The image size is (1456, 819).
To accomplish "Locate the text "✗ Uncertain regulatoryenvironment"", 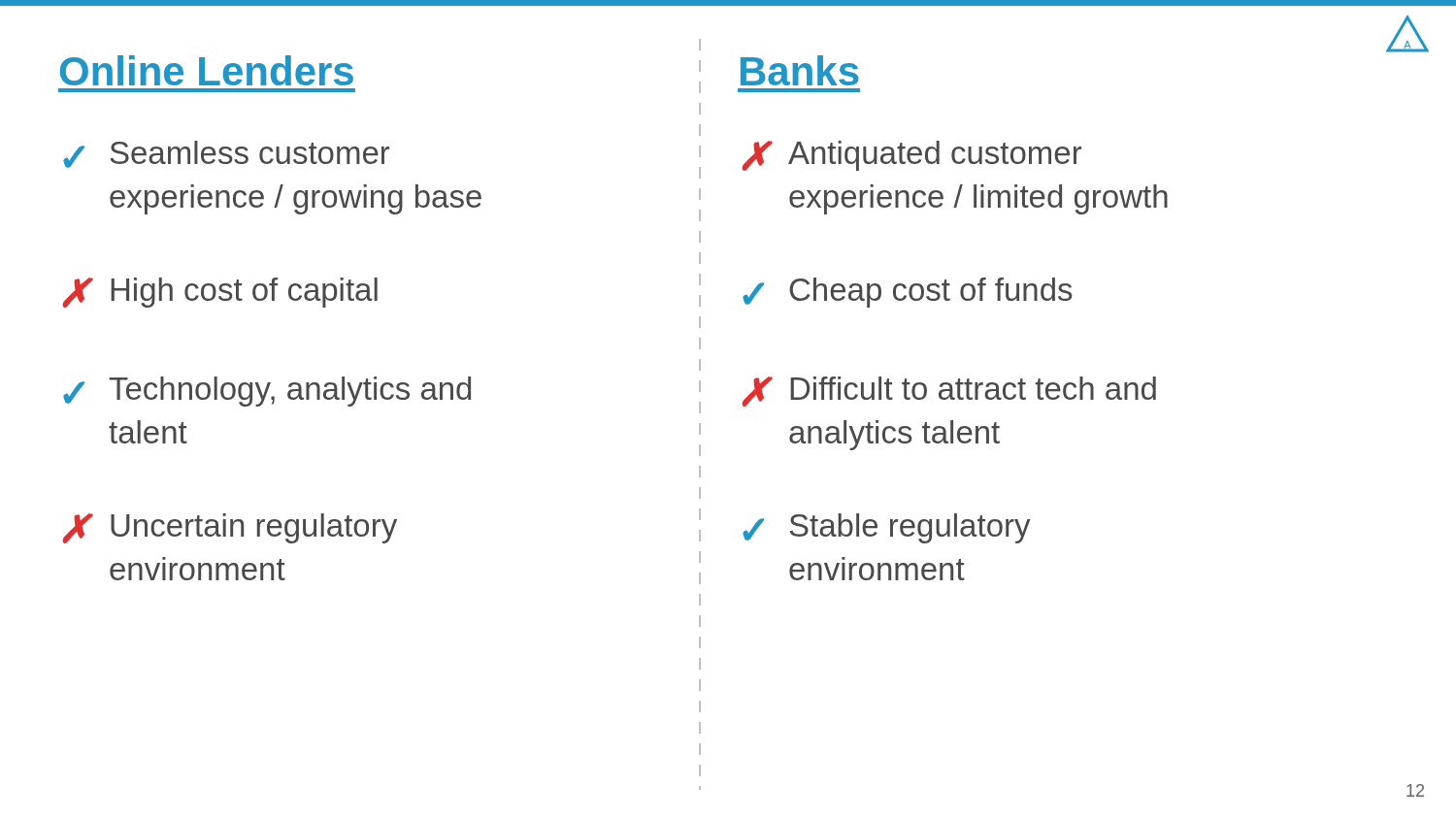I will click(x=228, y=548).
